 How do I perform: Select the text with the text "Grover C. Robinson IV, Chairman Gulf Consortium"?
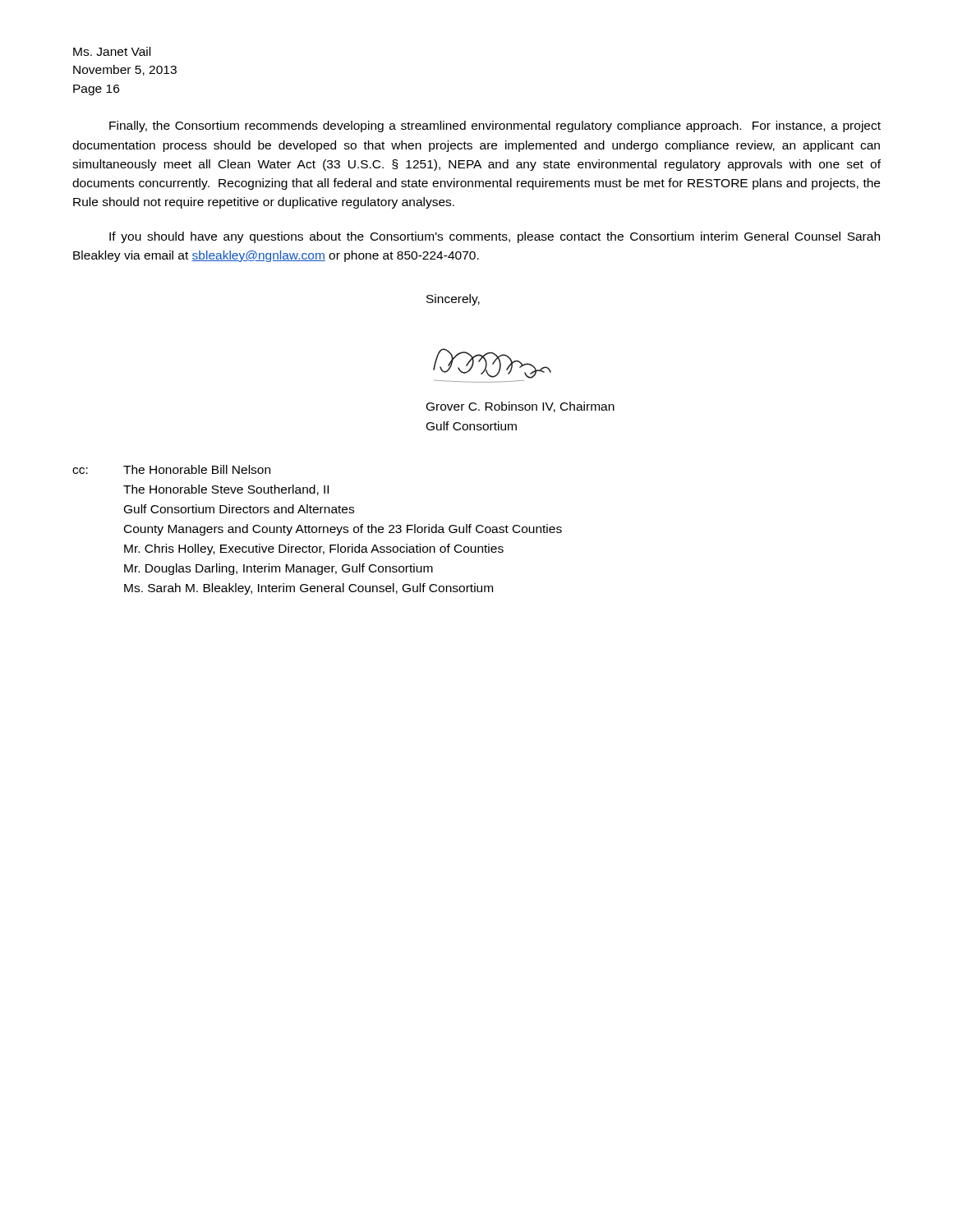point(520,416)
